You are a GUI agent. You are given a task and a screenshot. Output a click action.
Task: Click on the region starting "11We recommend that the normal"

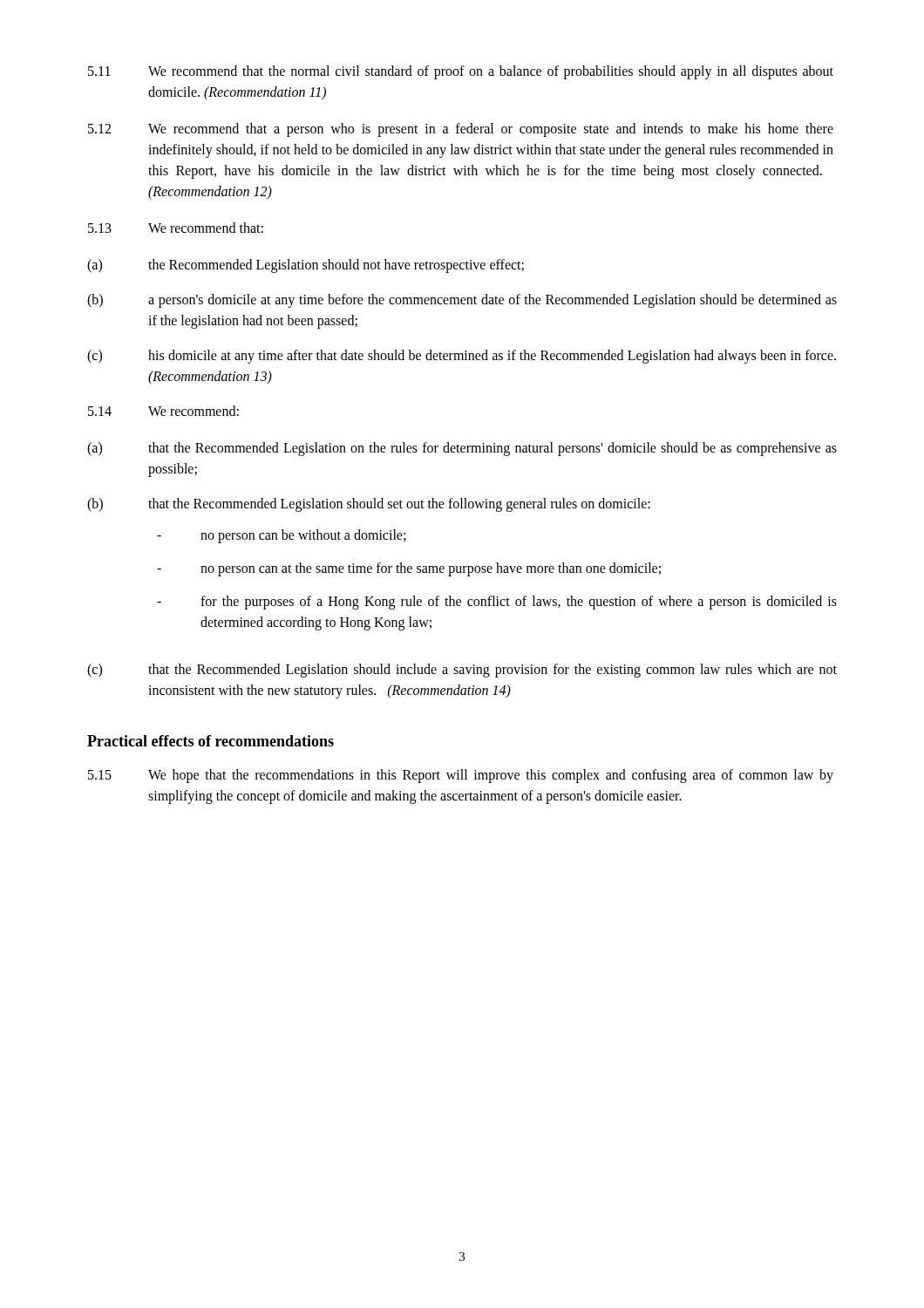(460, 82)
